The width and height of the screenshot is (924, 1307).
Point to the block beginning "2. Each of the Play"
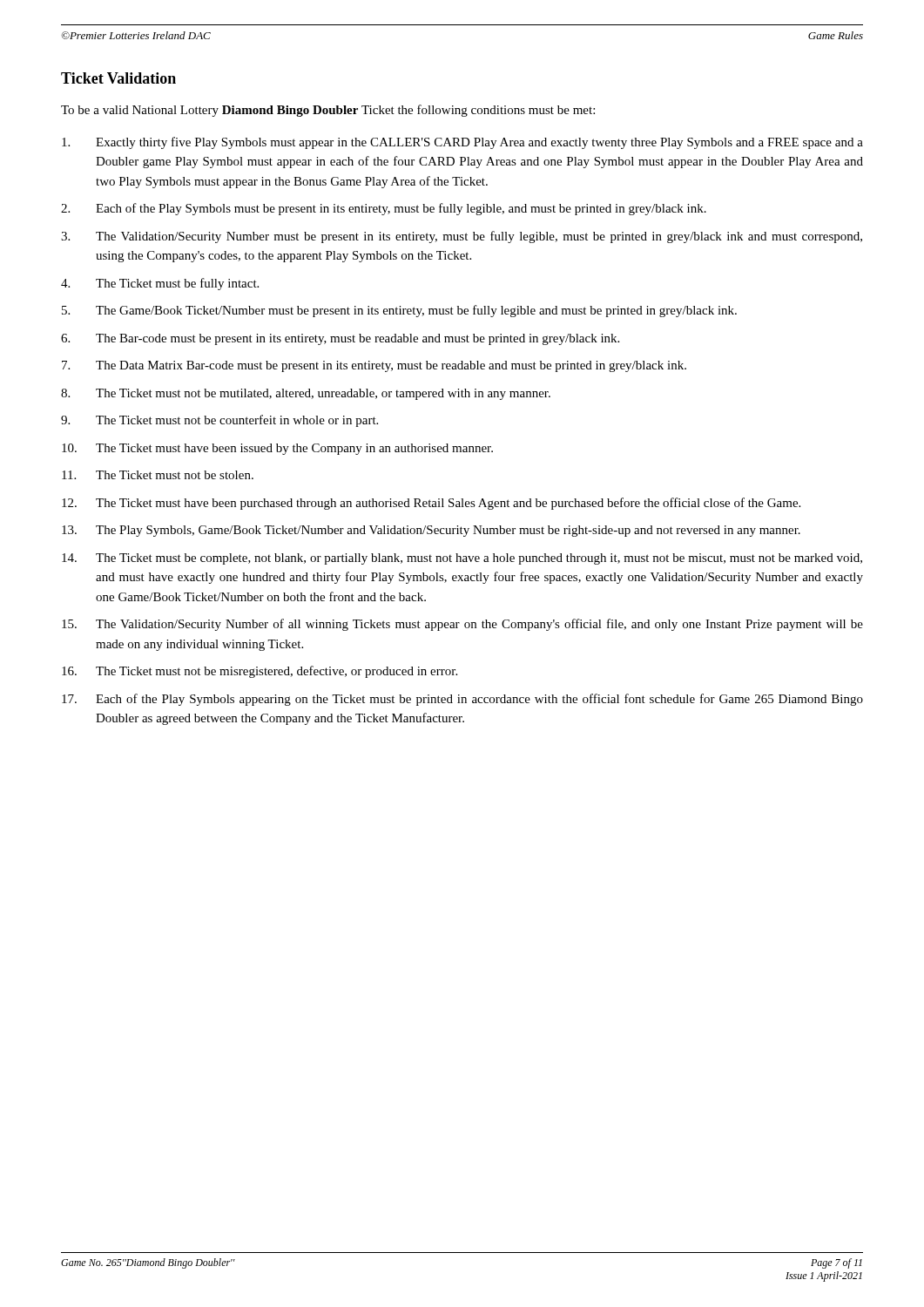point(462,208)
